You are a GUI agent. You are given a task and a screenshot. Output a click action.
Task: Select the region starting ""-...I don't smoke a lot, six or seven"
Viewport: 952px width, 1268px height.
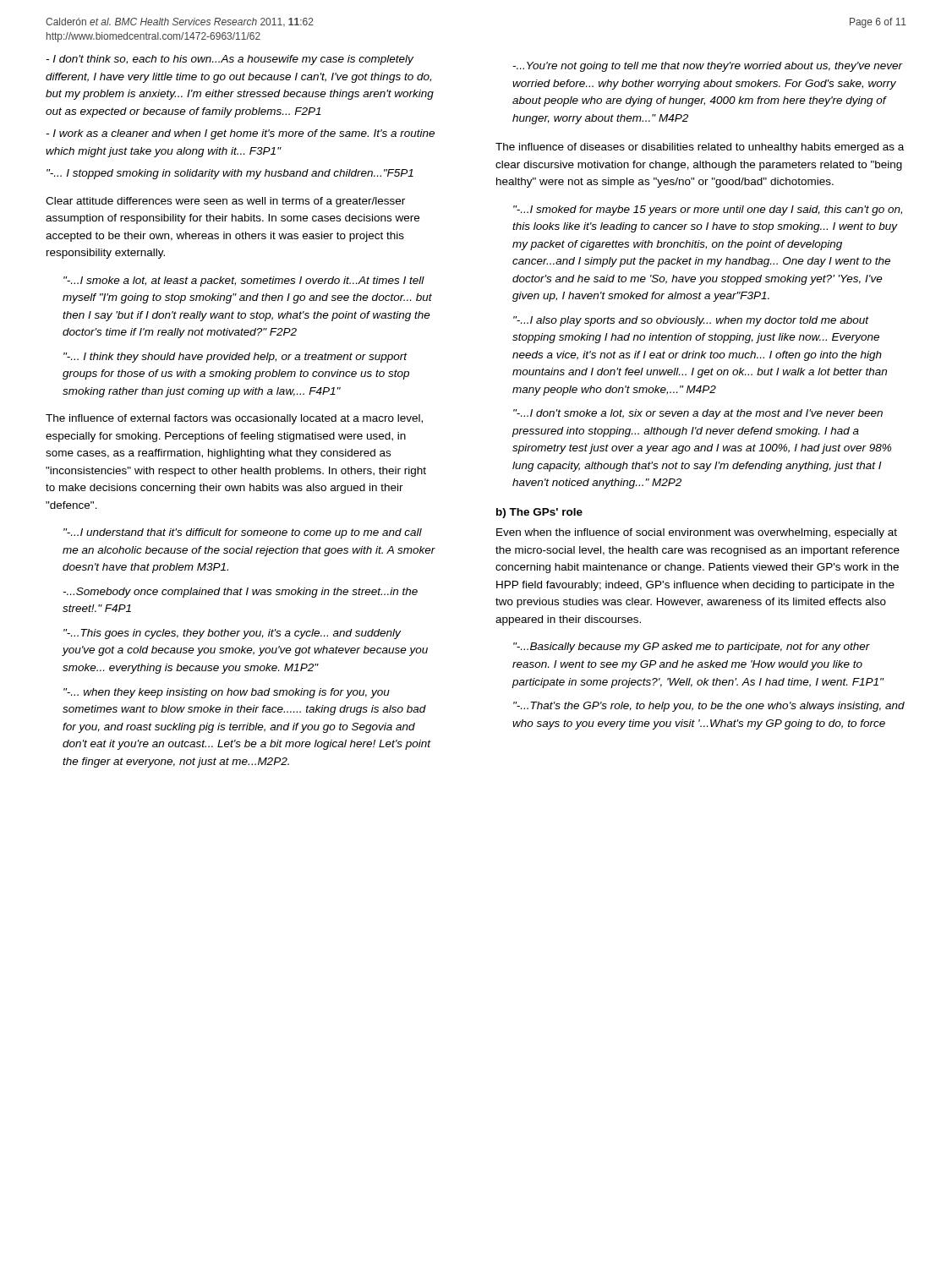click(702, 448)
